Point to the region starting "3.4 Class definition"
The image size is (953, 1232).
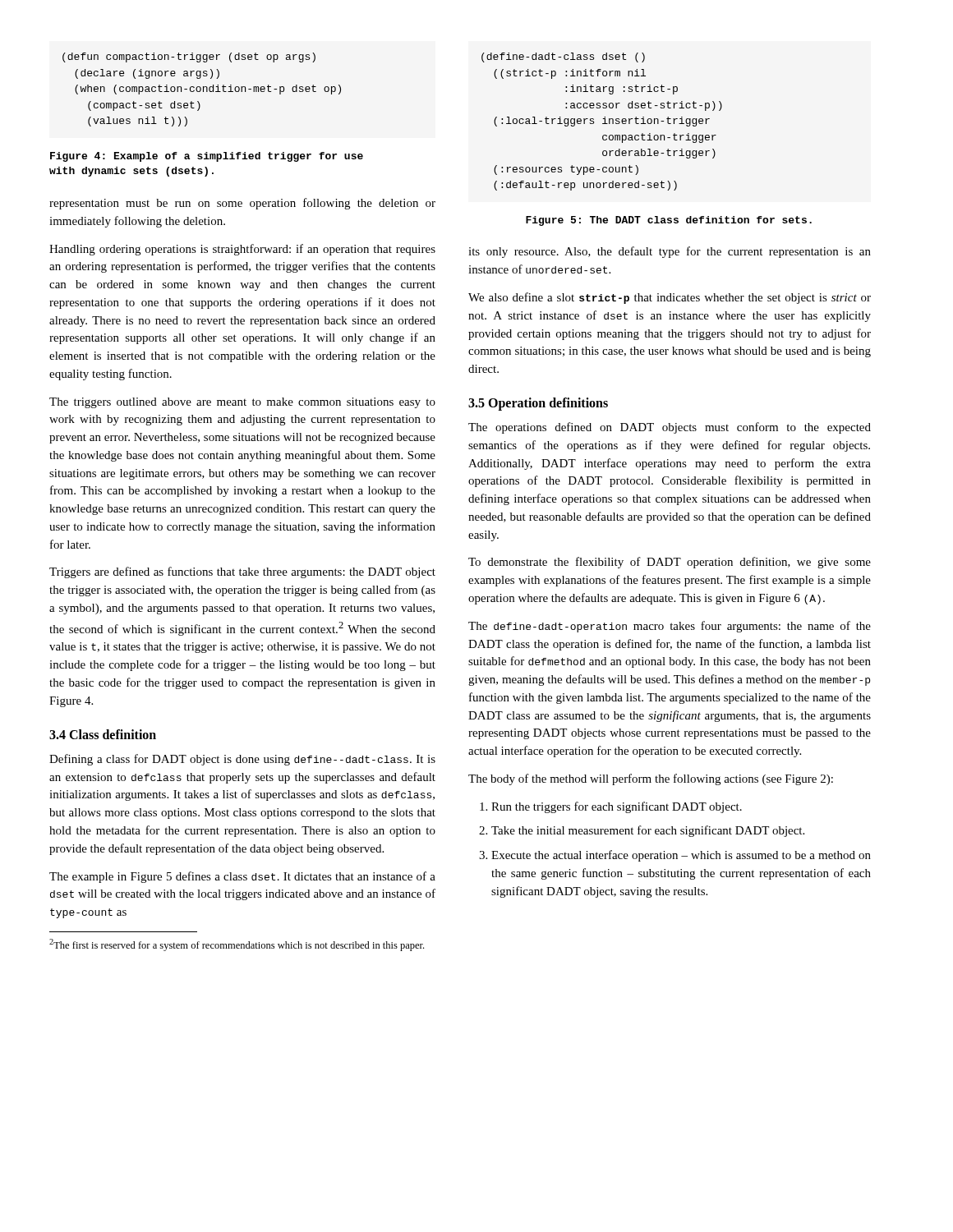click(x=103, y=734)
